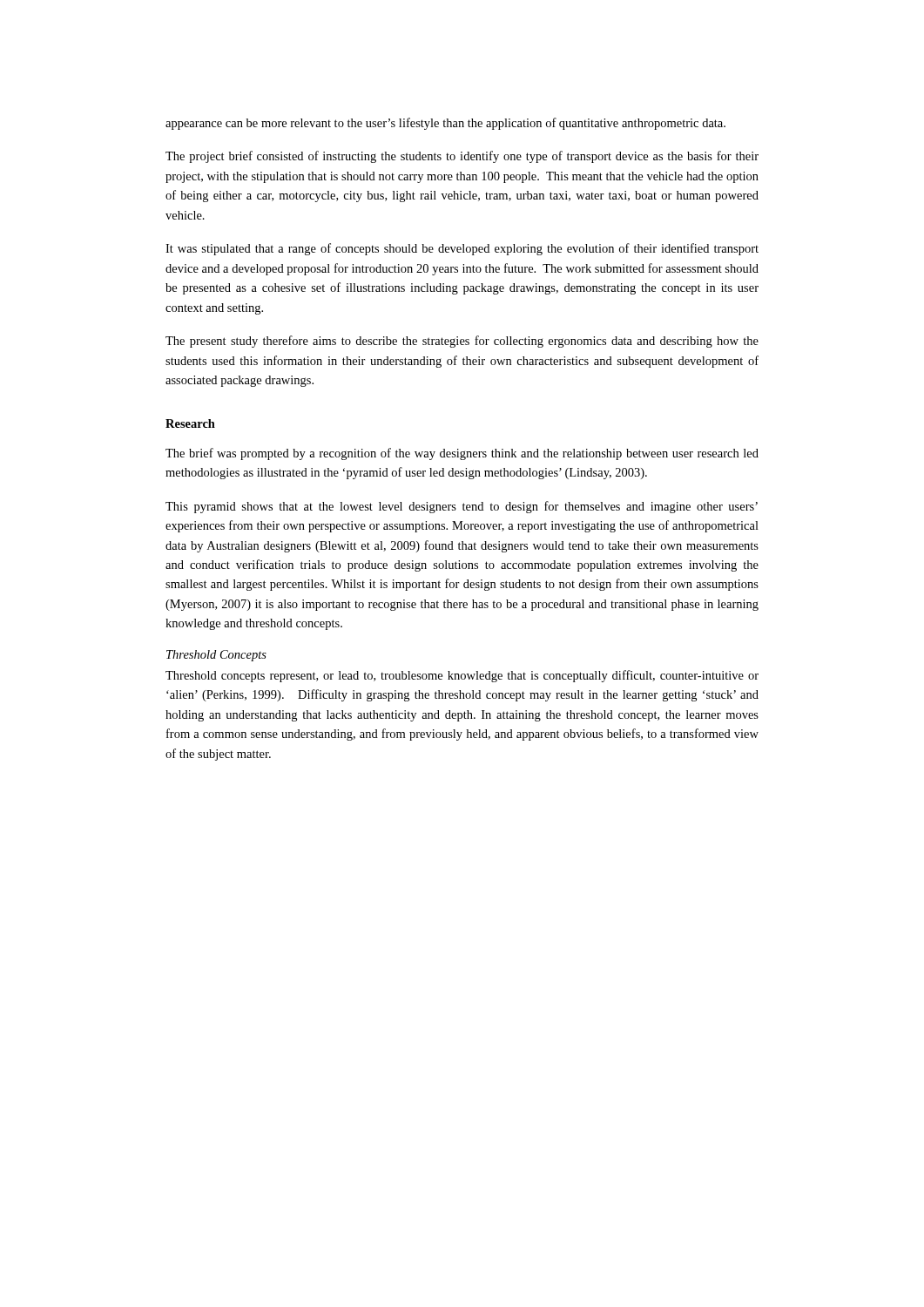Viewport: 924px width, 1307px height.
Task: Click on the text block that reads "It was stipulated that a range of"
Action: (x=462, y=278)
